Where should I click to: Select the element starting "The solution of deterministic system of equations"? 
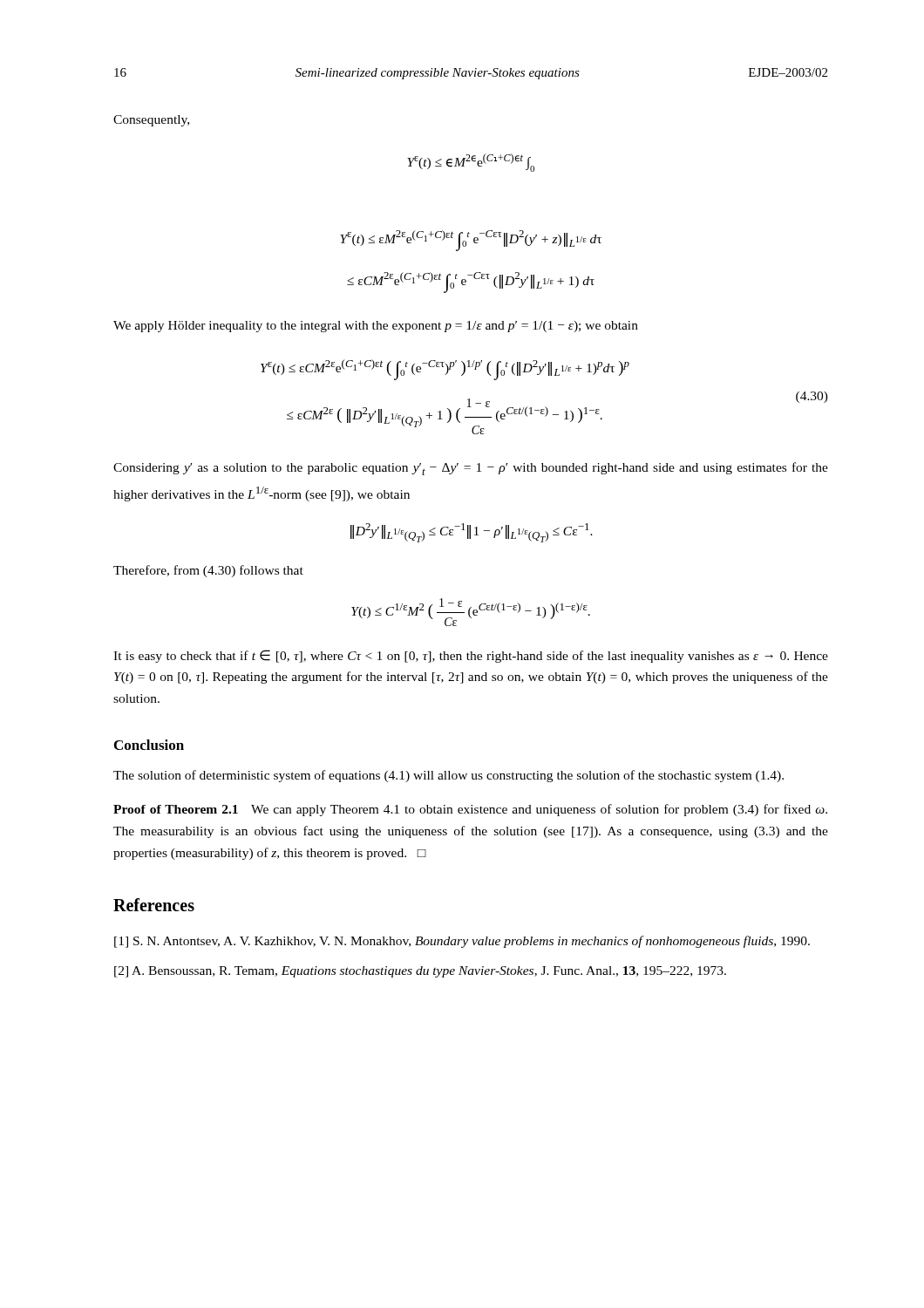pyautogui.click(x=449, y=775)
